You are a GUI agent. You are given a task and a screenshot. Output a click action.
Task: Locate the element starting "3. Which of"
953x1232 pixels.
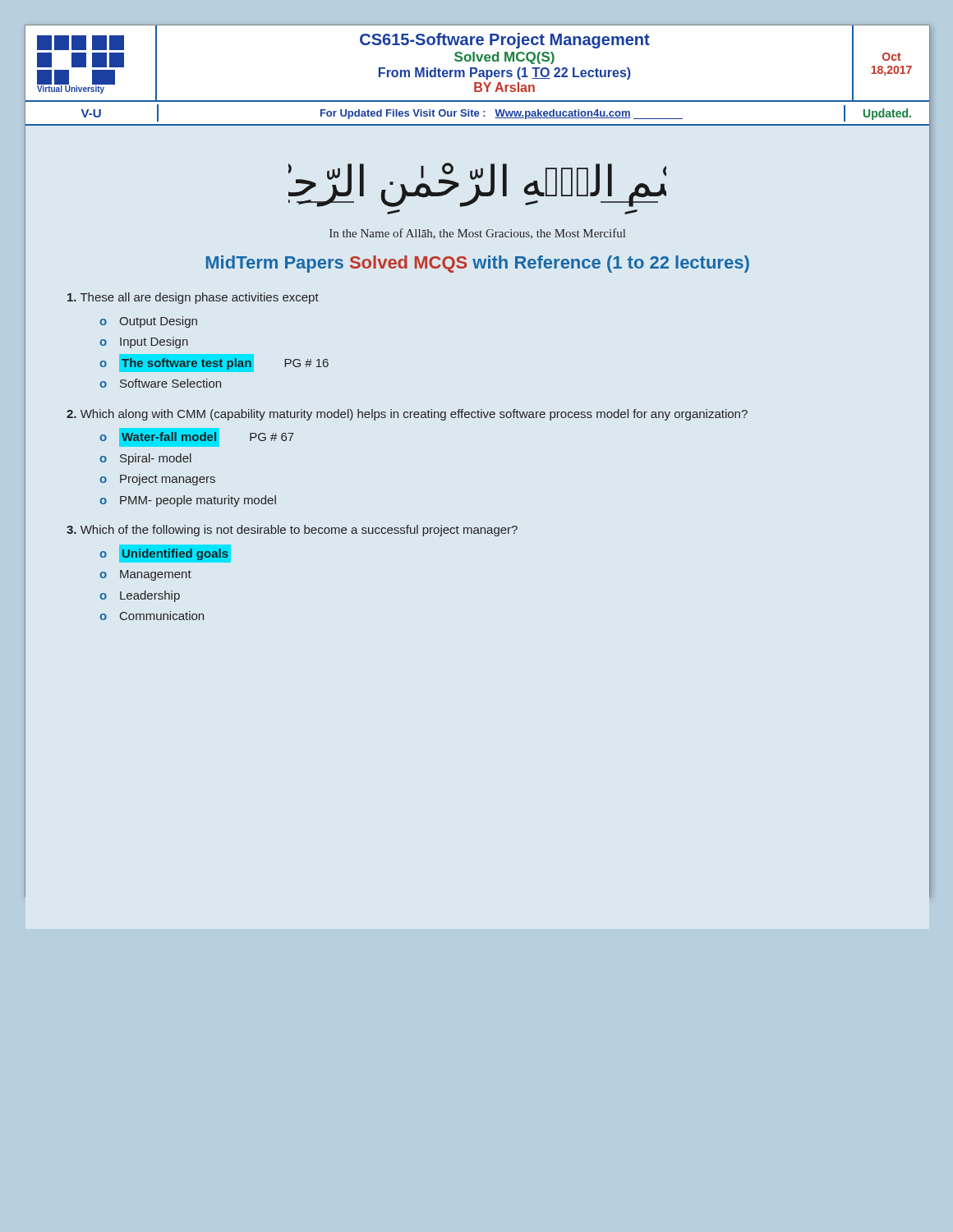tap(292, 529)
